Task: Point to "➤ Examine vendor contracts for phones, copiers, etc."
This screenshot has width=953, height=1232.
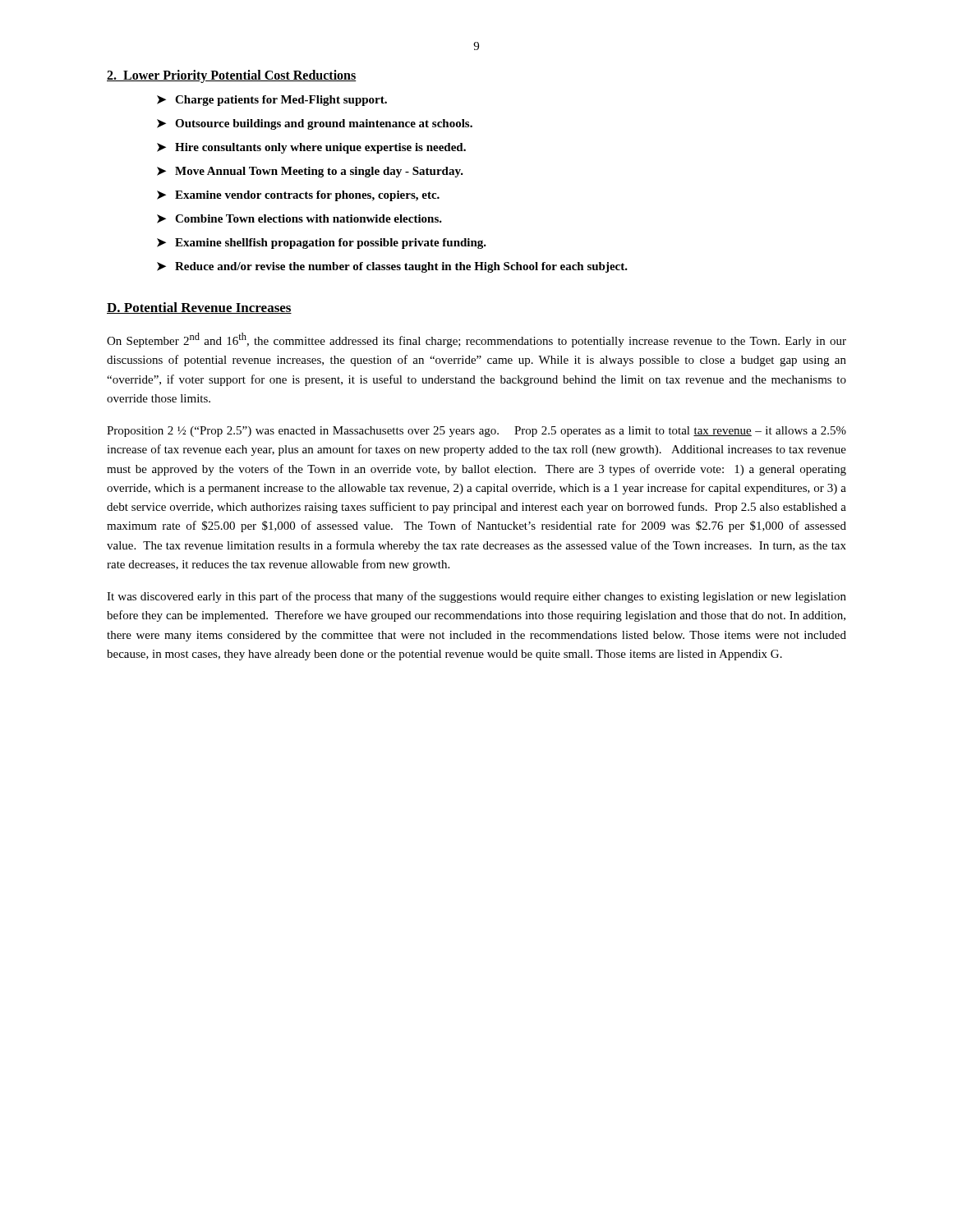Action: (298, 195)
